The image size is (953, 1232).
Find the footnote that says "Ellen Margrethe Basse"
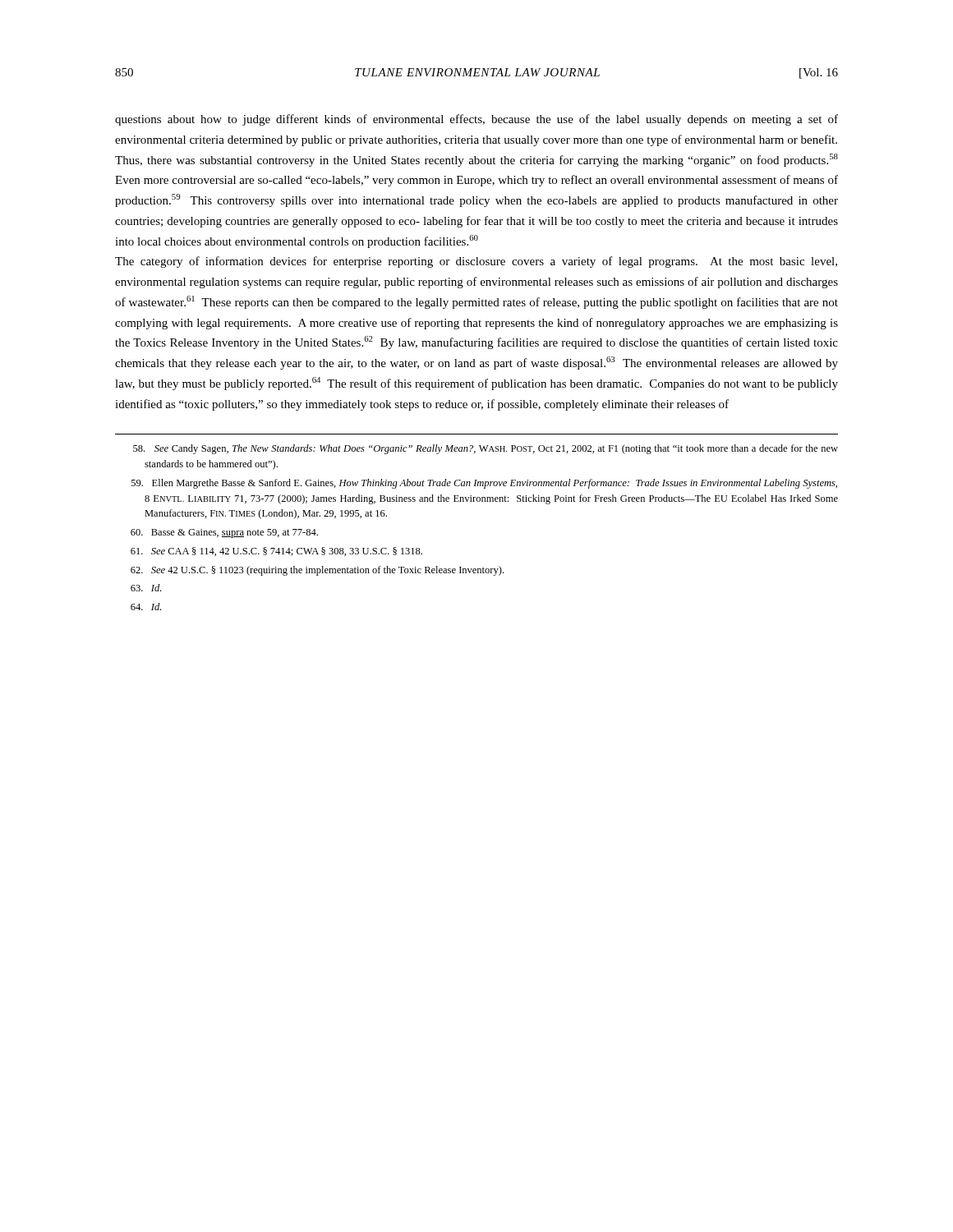pyautogui.click(x=476, y=498)
